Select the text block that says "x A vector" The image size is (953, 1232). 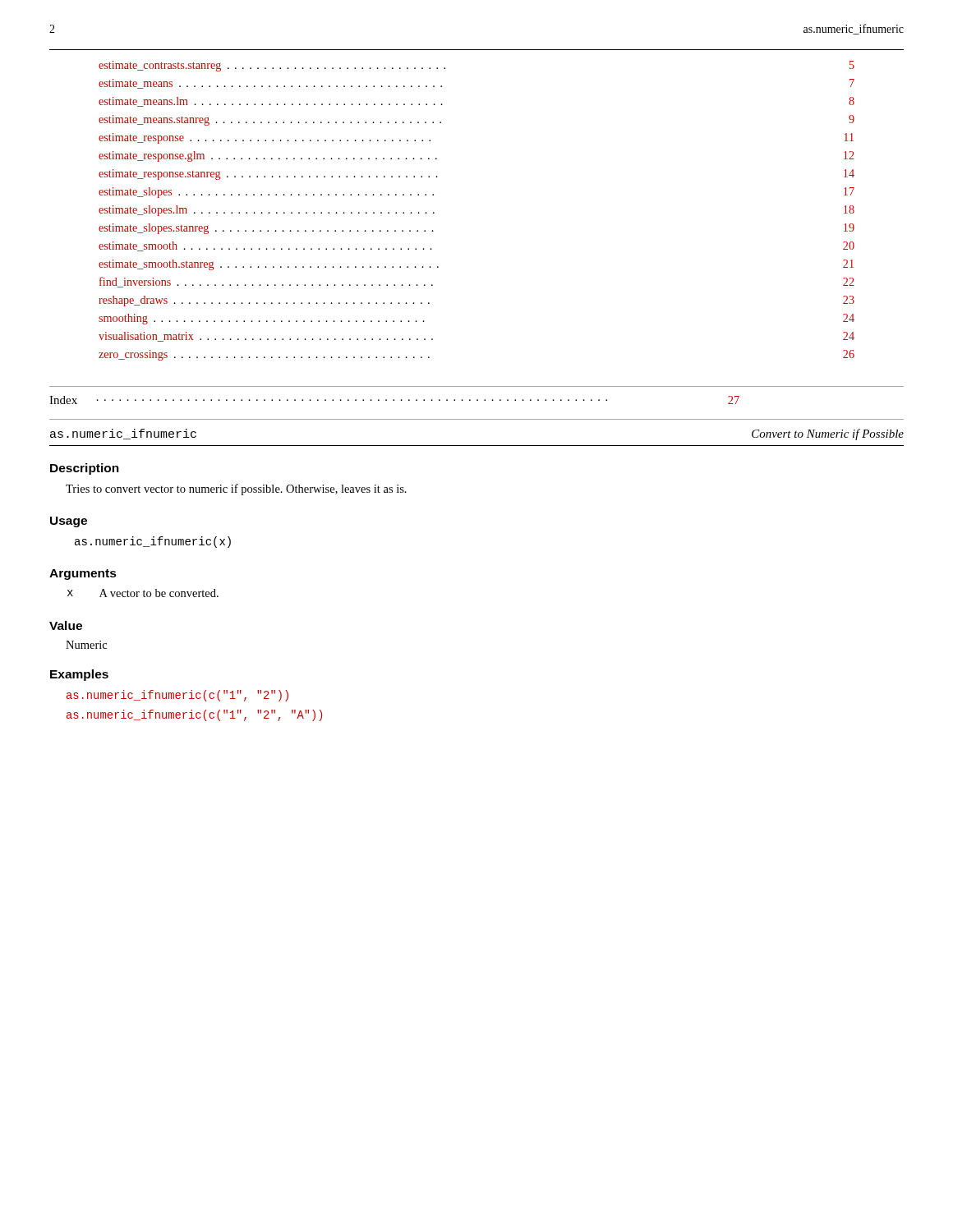[x=143, y=595]
